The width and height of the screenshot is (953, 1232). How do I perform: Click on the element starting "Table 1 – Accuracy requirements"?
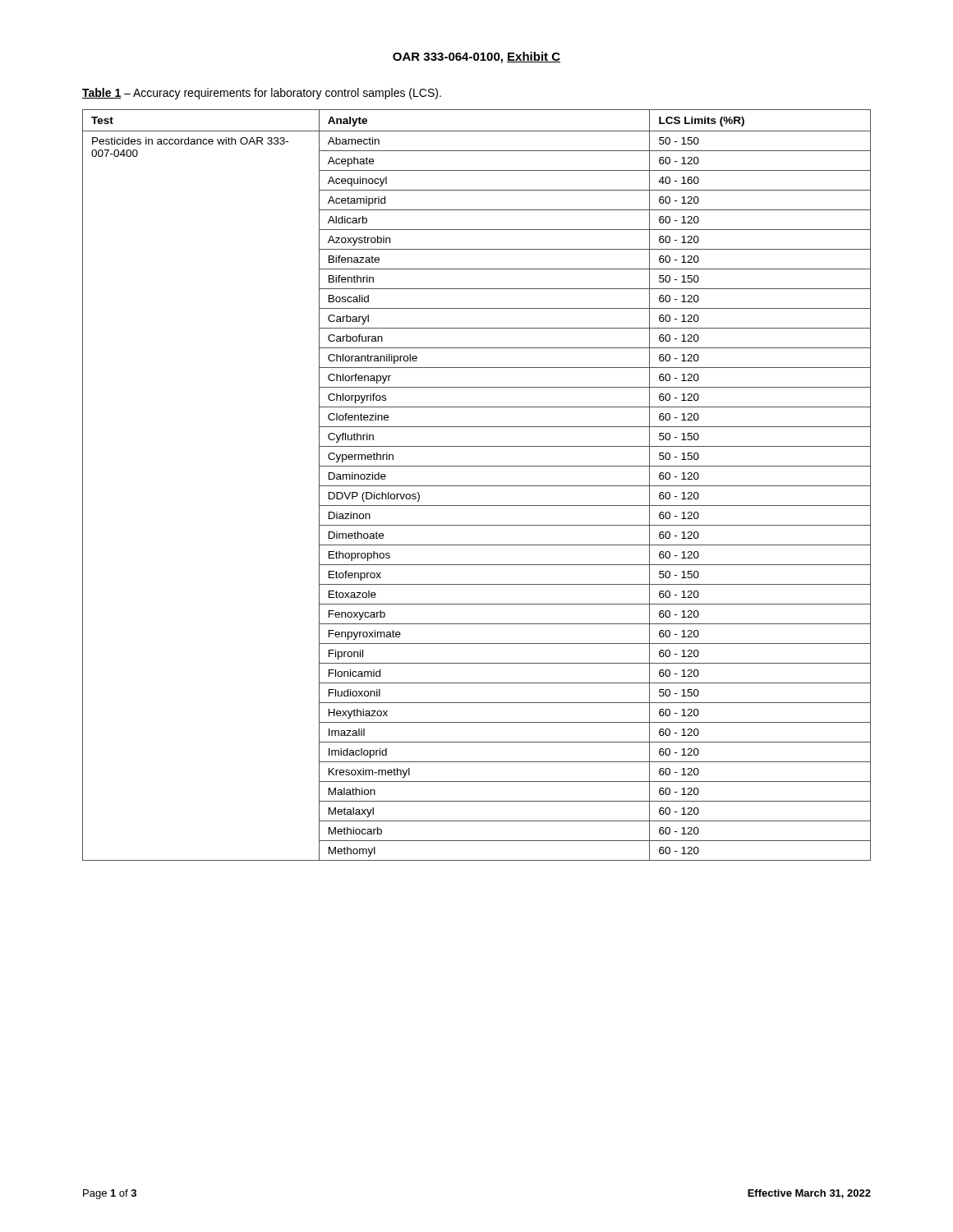pos(262,93)
